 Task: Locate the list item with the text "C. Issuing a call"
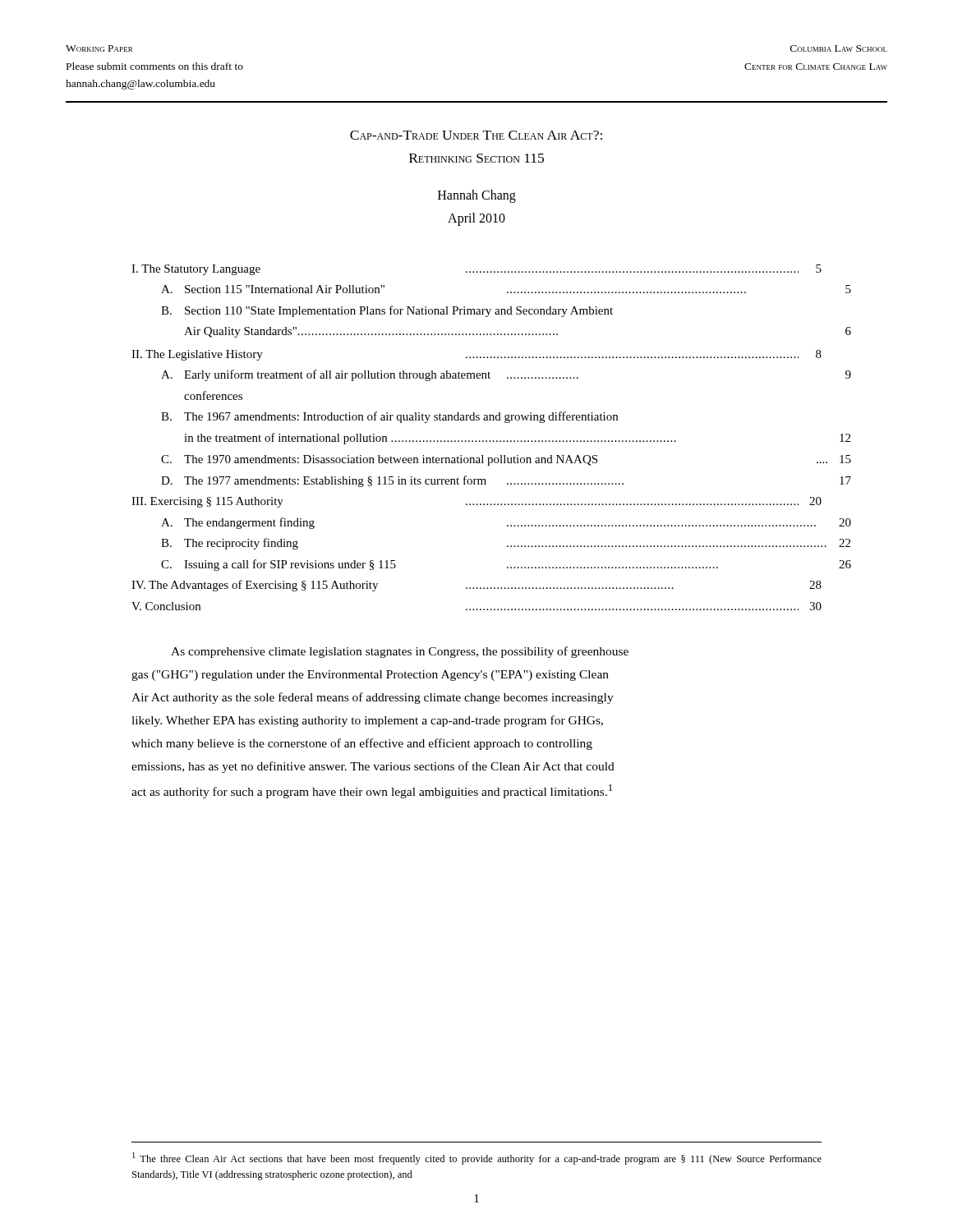506,565
